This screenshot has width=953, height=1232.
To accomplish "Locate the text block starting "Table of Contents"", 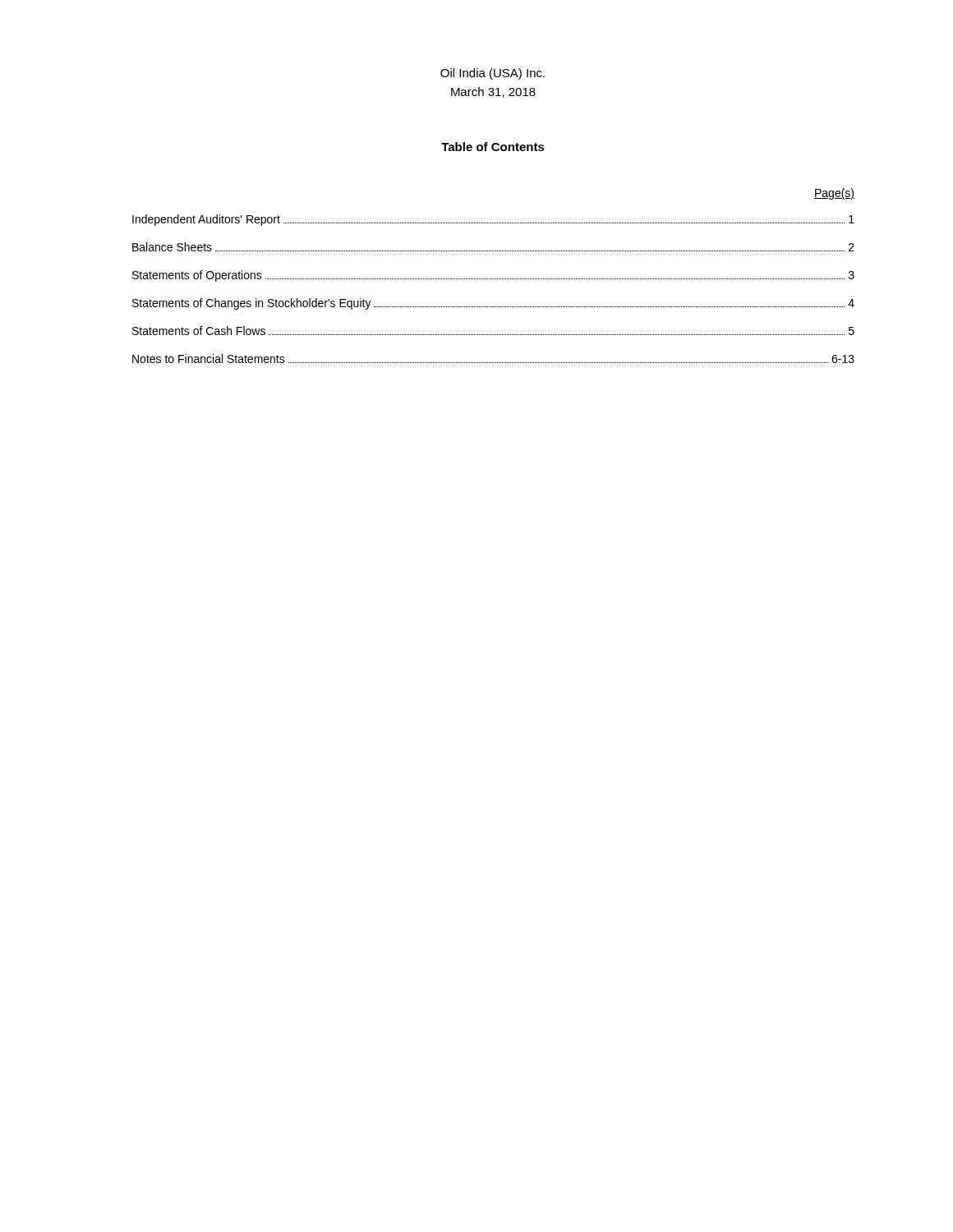I will (x=493, y=147).
